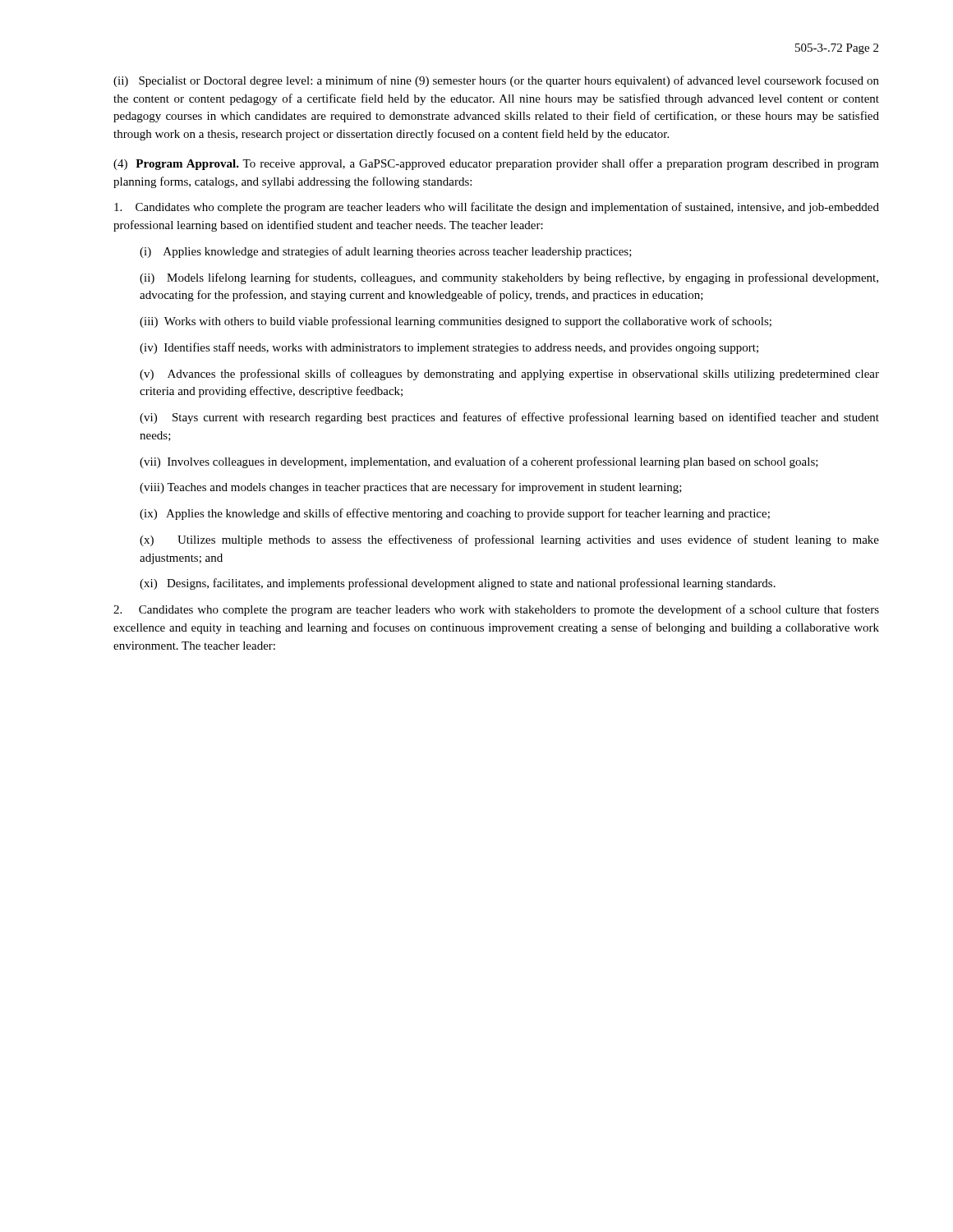953x1232 pixels.
Task: Click the passage that begins "(iii) Works with others"
Action: (x=456, y=321)
